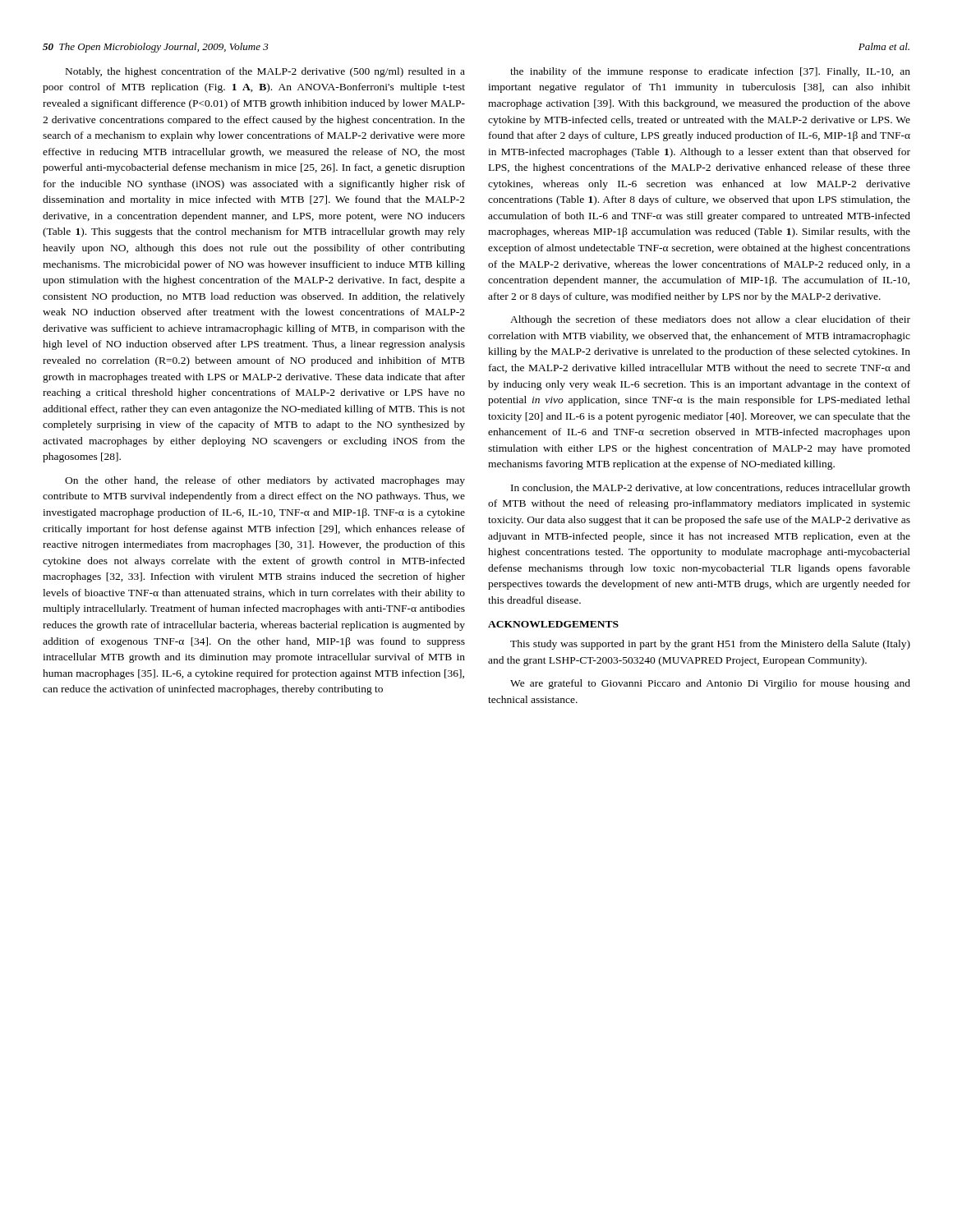Screen dimensions: 1232x953
Task: Point to the text starting "We are grateful to Giovanni Piccaro and"
Action: point(699,691)
